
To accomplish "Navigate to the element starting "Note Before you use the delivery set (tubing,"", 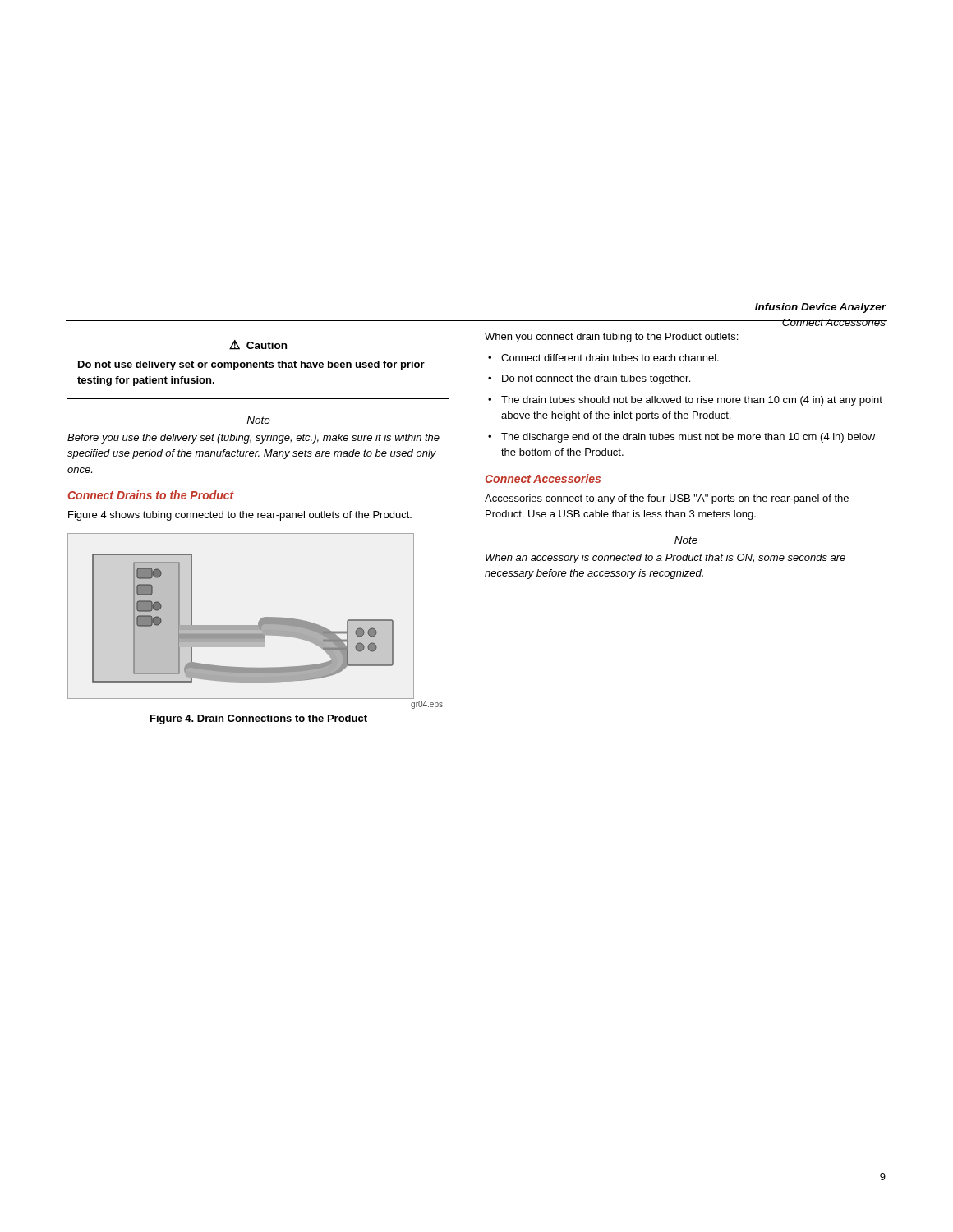I will point(258,446).
